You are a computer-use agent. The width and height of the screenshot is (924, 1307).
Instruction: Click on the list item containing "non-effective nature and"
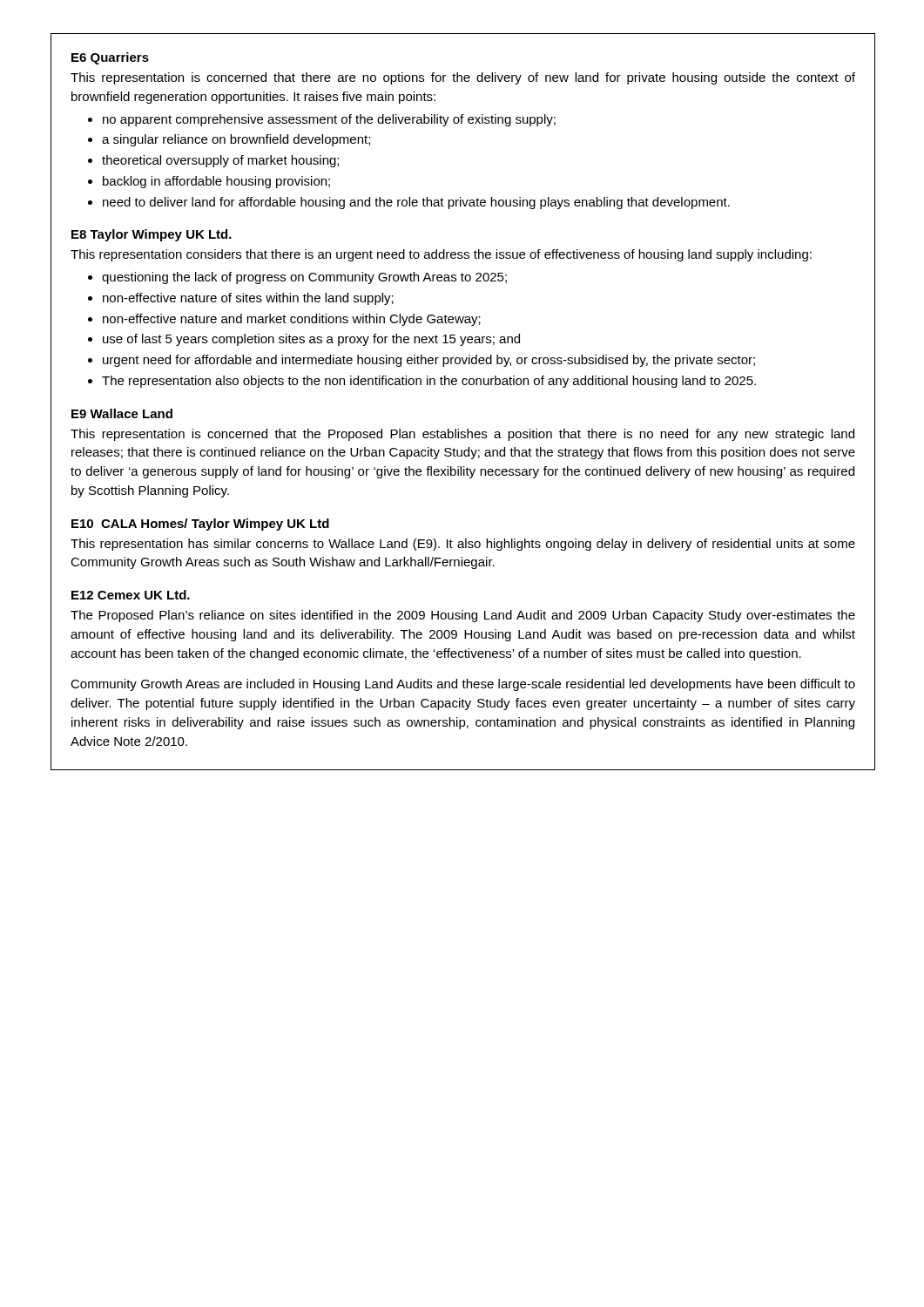[292, 318]
